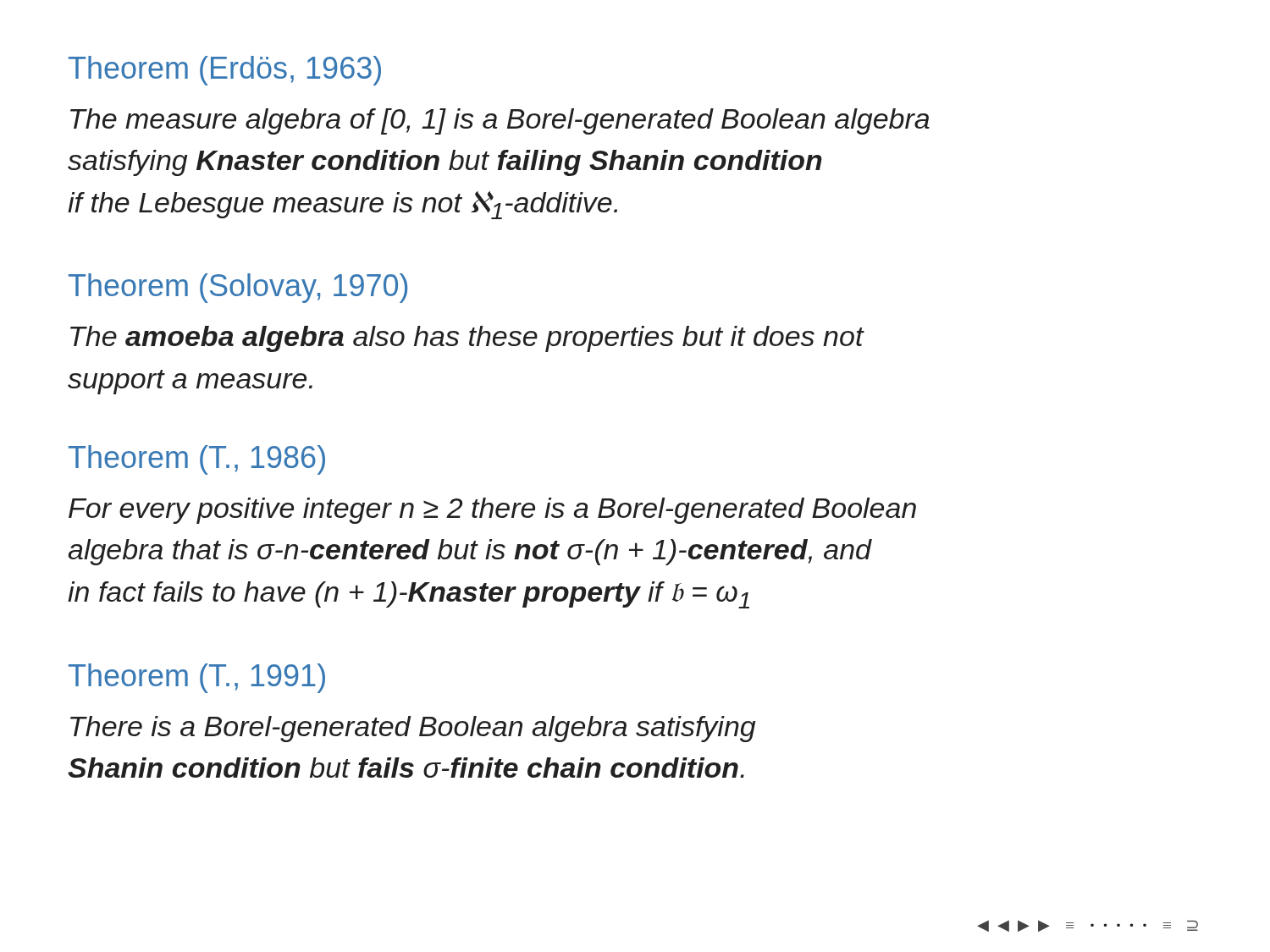Viewport: 1270px width, 952px height.
Task: Select the text block that reads "The measure algebra of [0,"
Action: 499,163
